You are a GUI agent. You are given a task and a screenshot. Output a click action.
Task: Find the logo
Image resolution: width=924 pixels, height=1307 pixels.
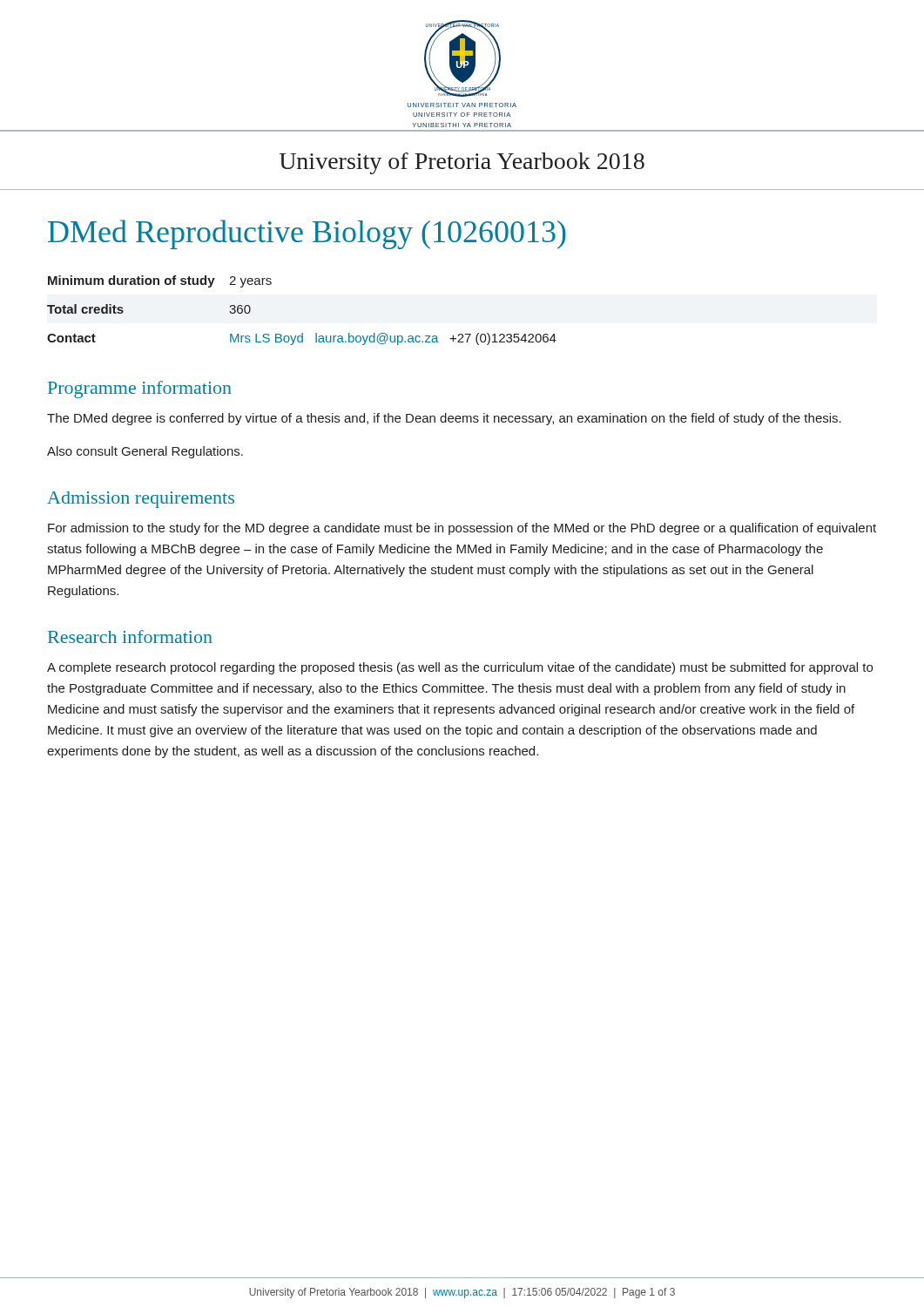(x=462, y=65)
